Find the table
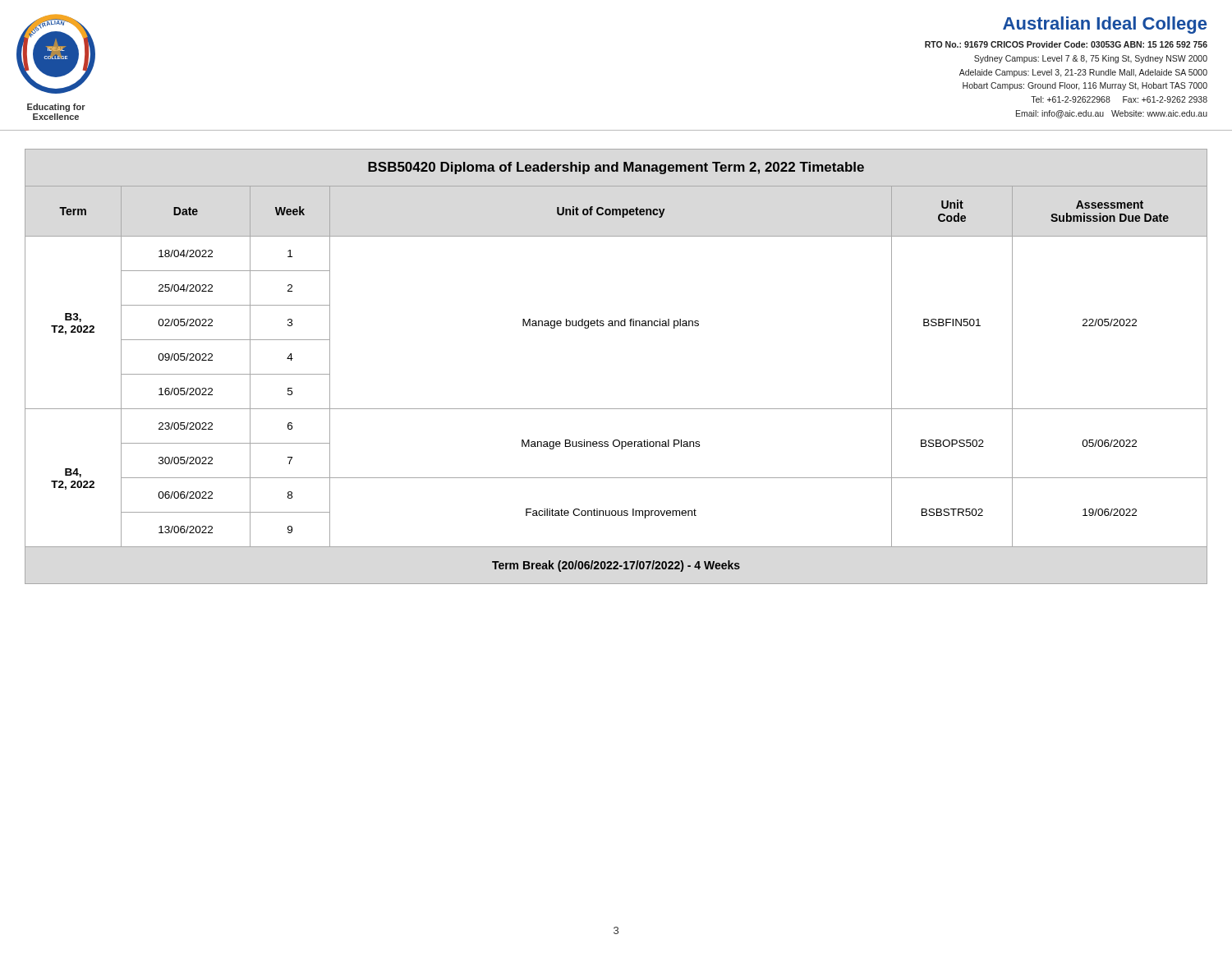Image resolution: width=1232 pixels, height=953 pixels. click(616, 385)
